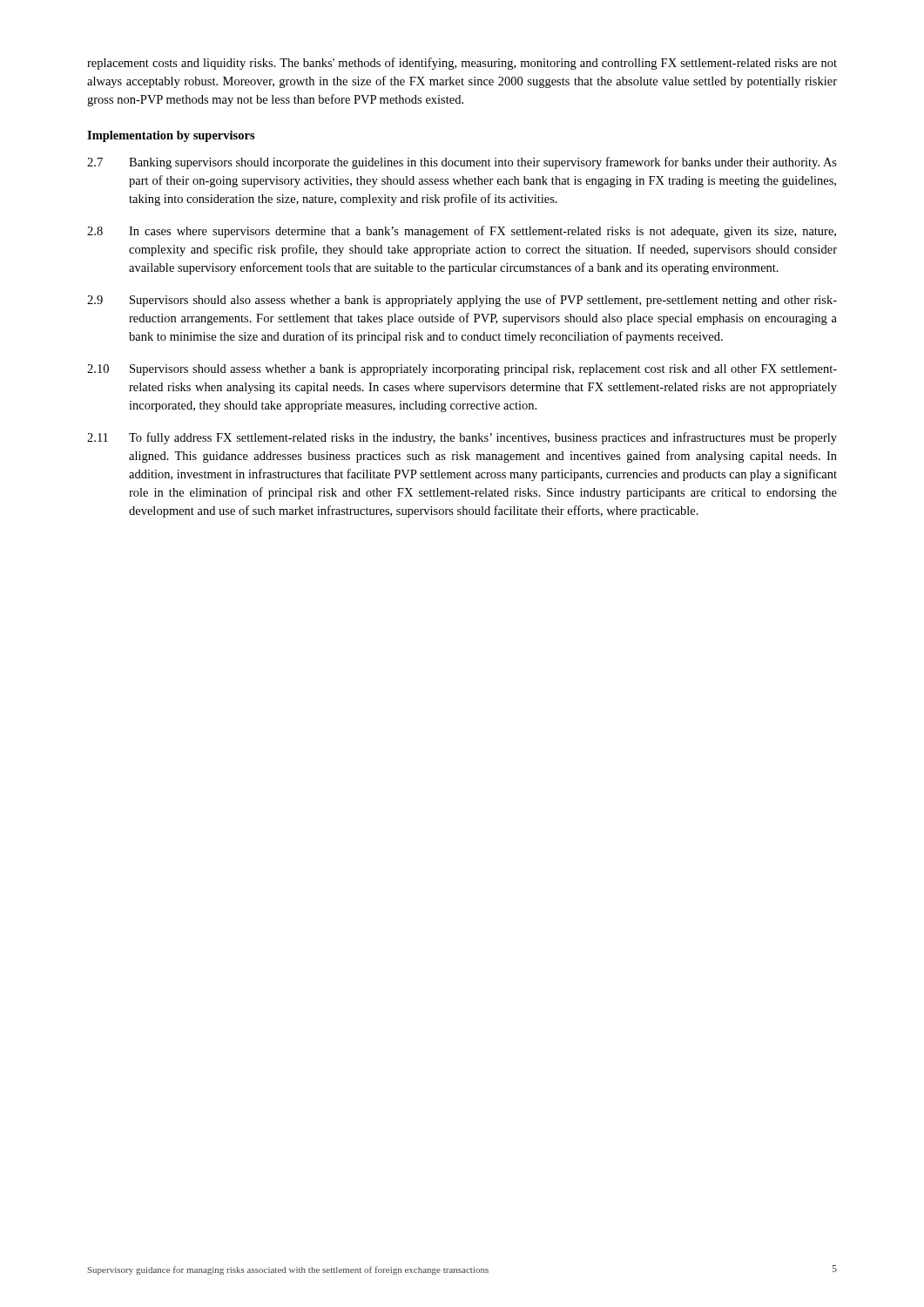
Task: Find the block on this page that starts "7Banking supervisors should incorporate the guidelines"
Action: coord(462,181)
